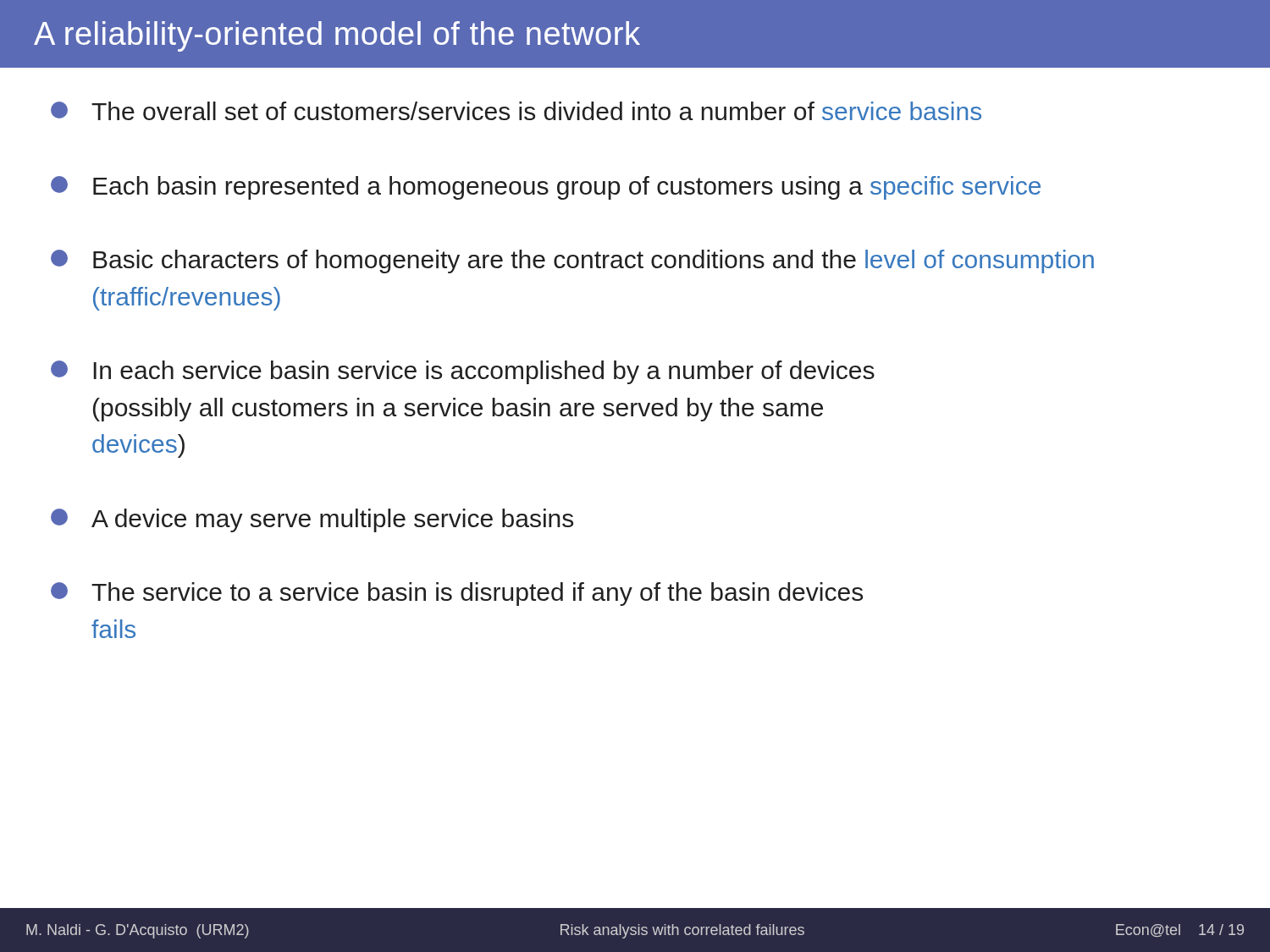1270x952 pixels.
Task: Locate the list item containing "The overall set of customers/services is divided into"
Action: coord(517,111)
